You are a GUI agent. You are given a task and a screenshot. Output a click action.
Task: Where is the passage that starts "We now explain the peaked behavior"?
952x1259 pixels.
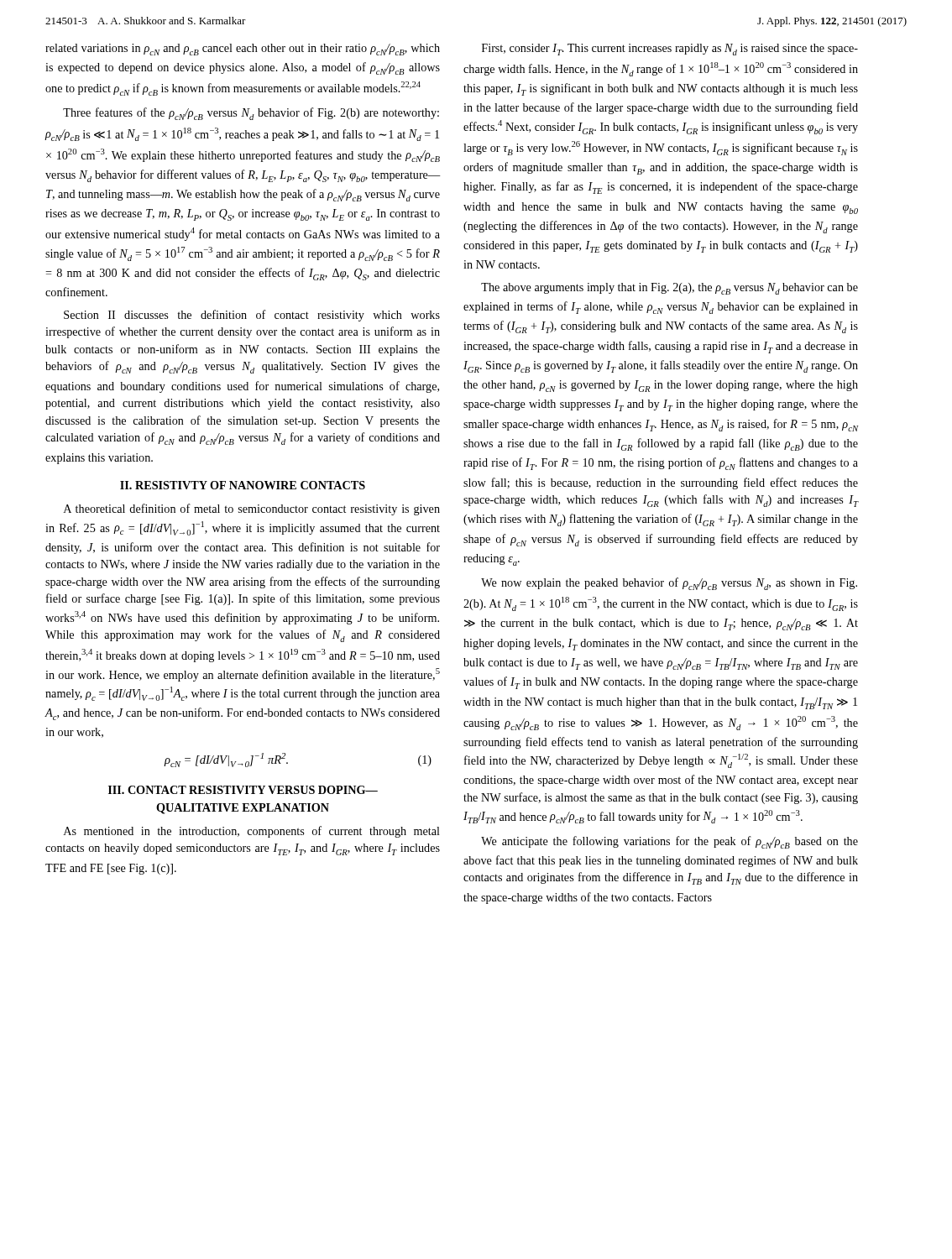pos(661,701)
